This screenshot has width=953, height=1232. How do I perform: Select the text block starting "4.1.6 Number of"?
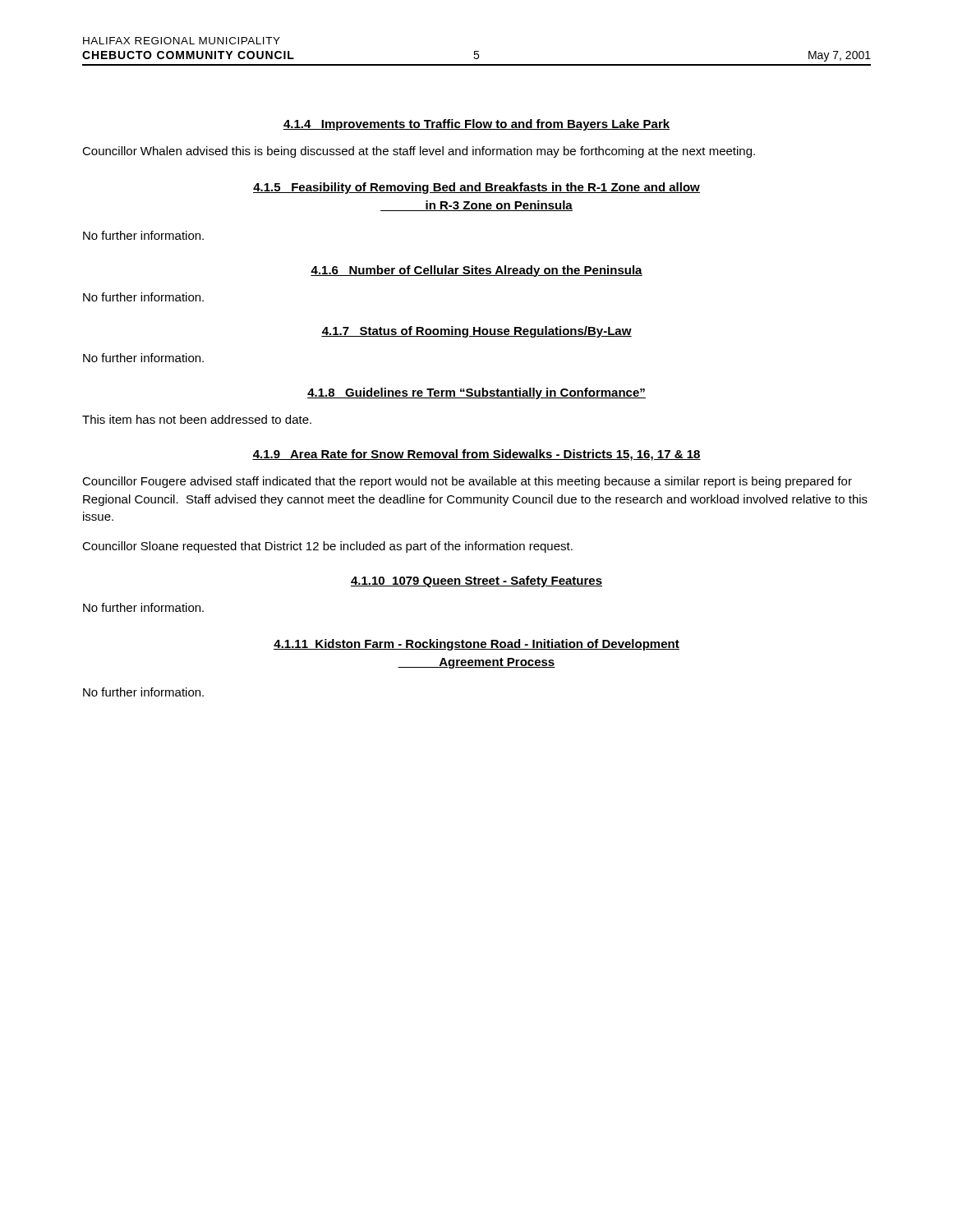tap(476, 269)
